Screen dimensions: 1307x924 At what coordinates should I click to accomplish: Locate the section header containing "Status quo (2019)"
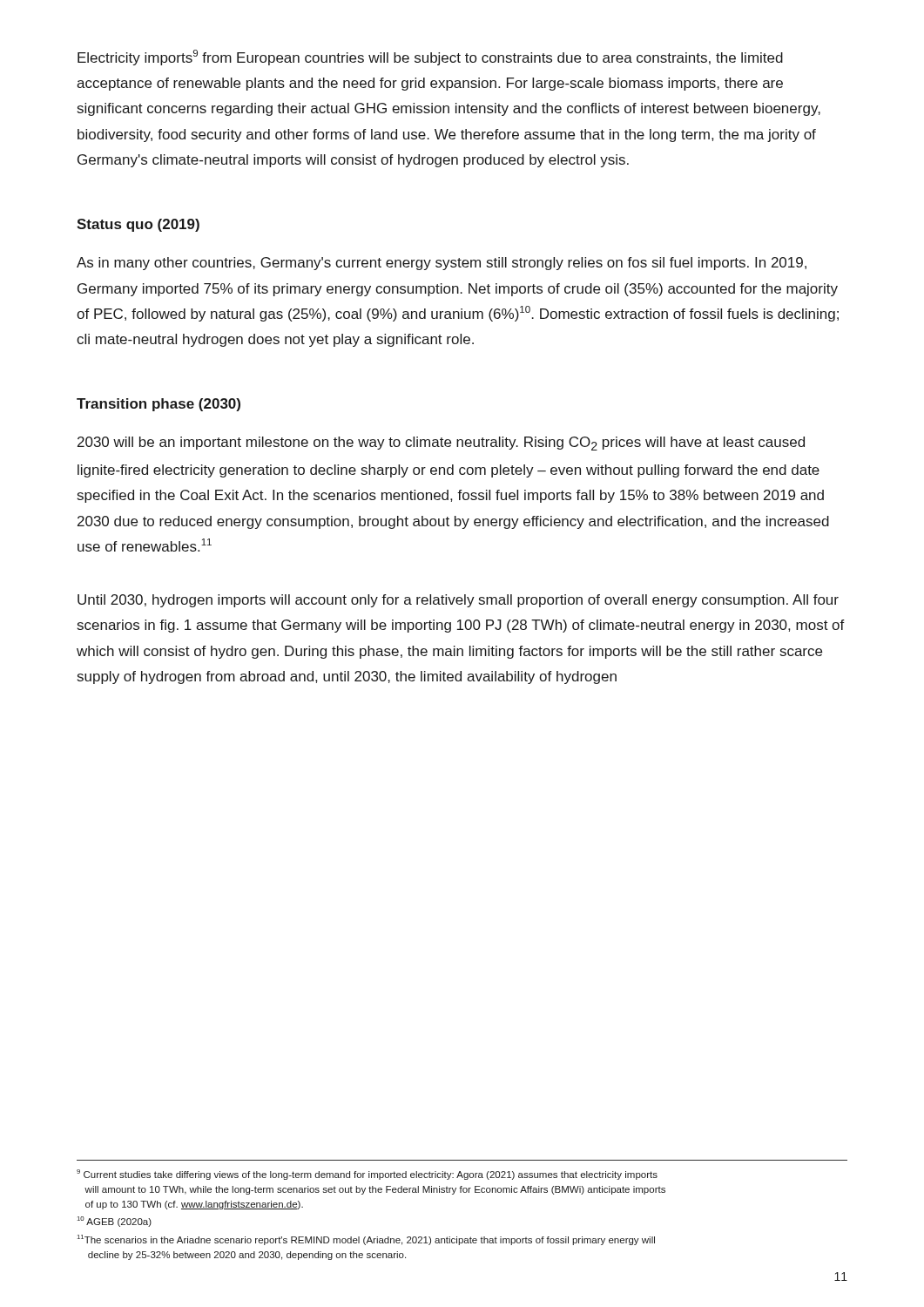coord(138,224)
